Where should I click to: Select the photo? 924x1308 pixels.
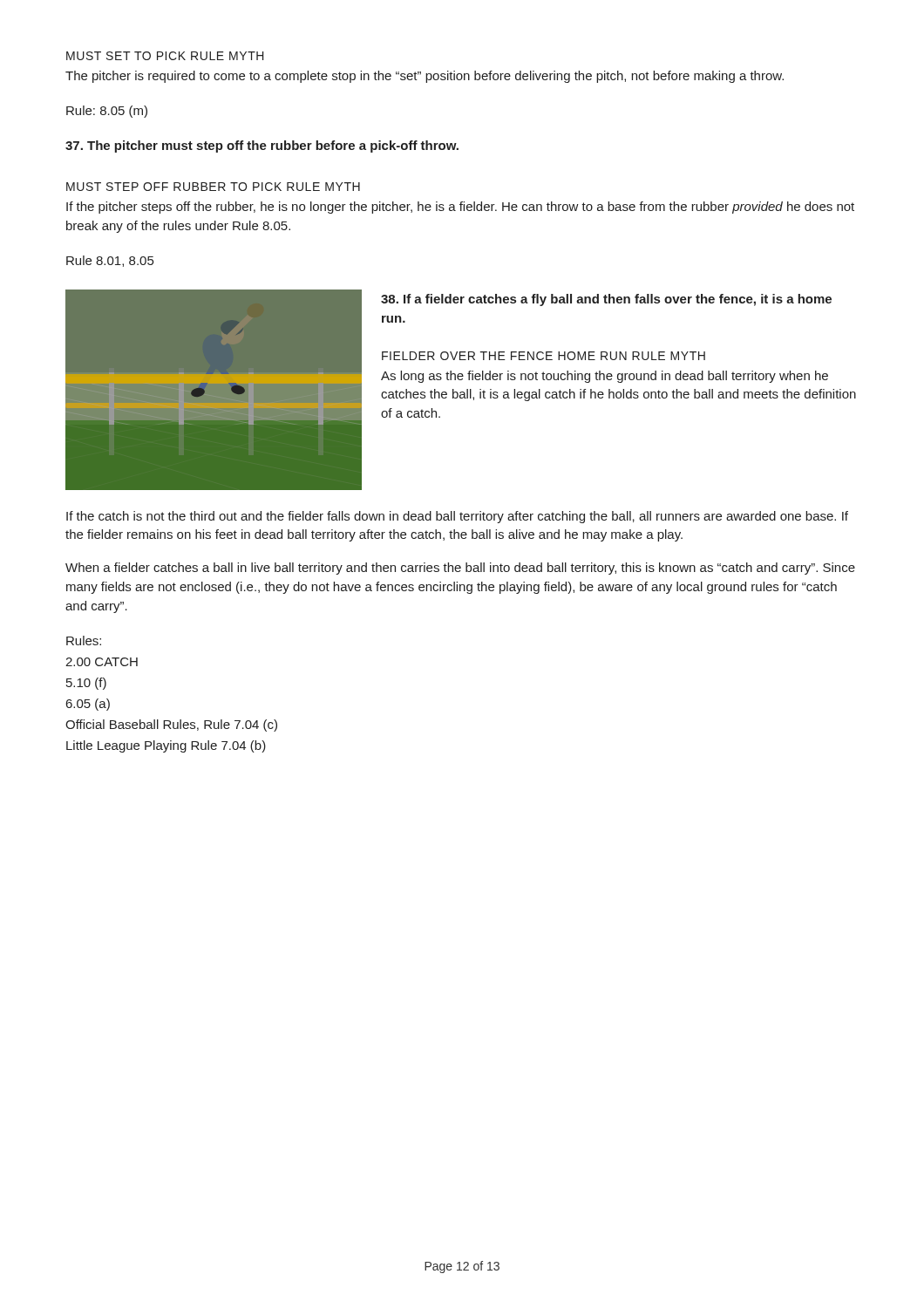214,391
